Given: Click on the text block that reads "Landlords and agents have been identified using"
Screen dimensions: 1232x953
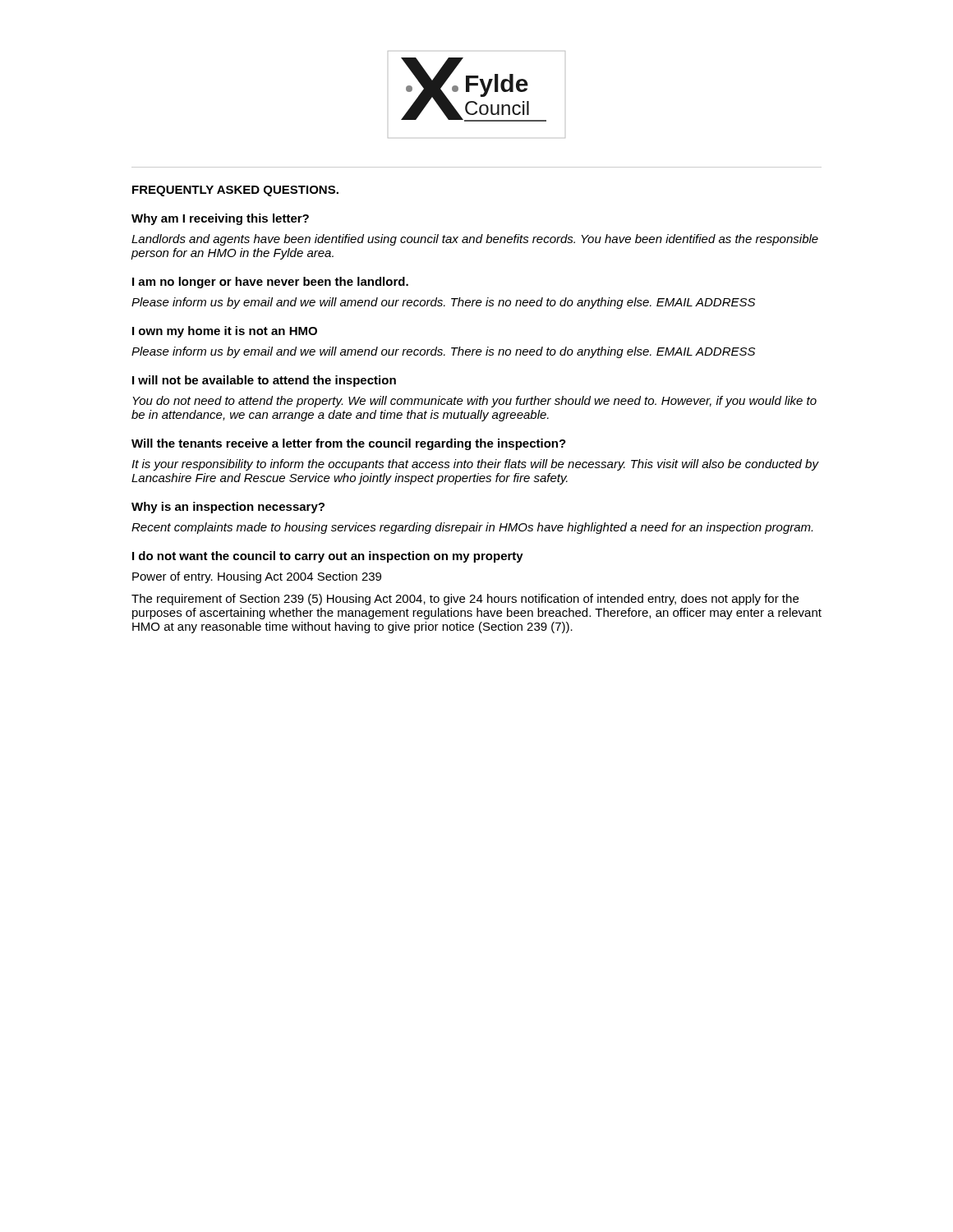Looking at the screenshot, I should (475, 246).
